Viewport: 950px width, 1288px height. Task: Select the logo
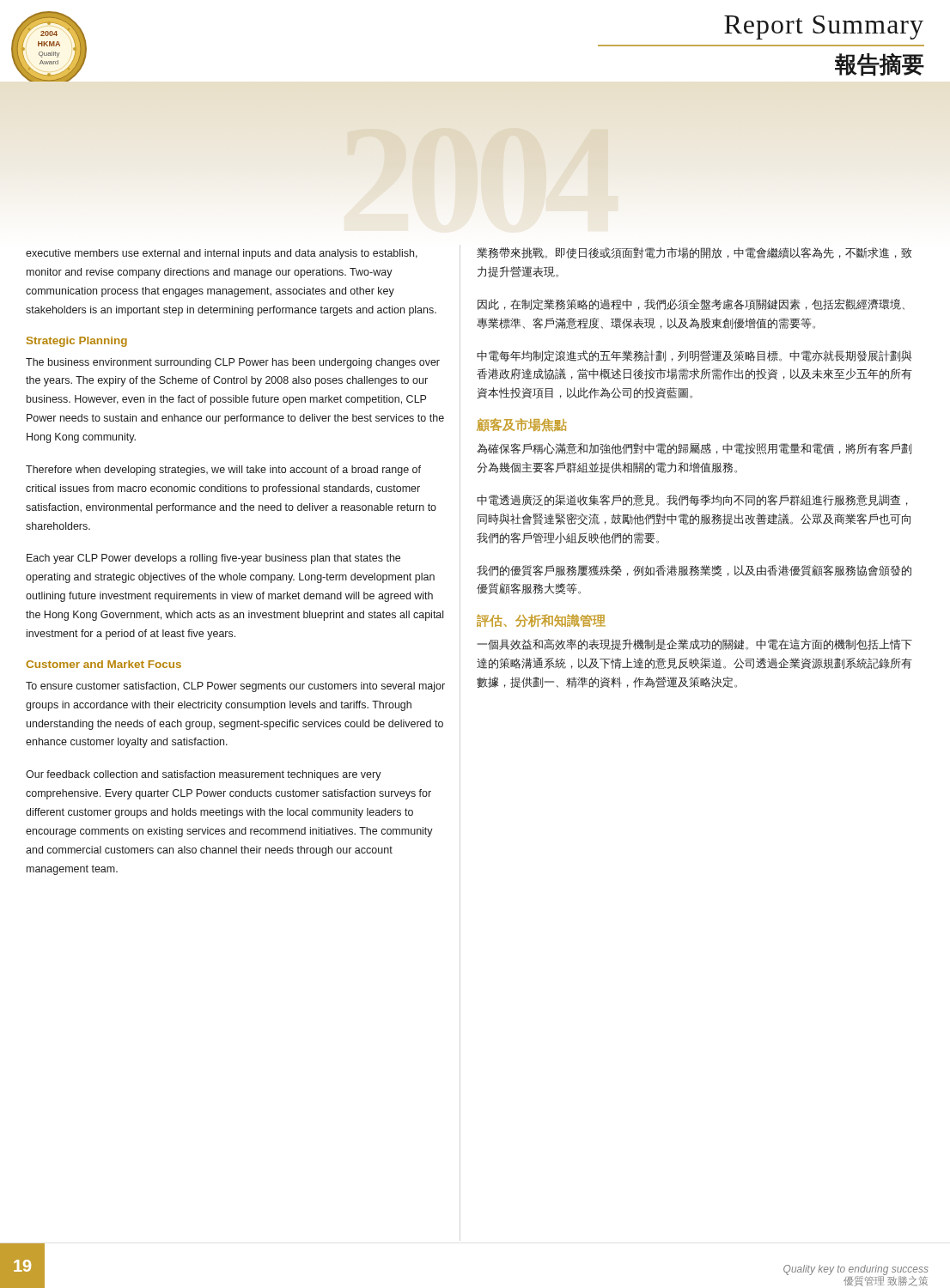49,49
